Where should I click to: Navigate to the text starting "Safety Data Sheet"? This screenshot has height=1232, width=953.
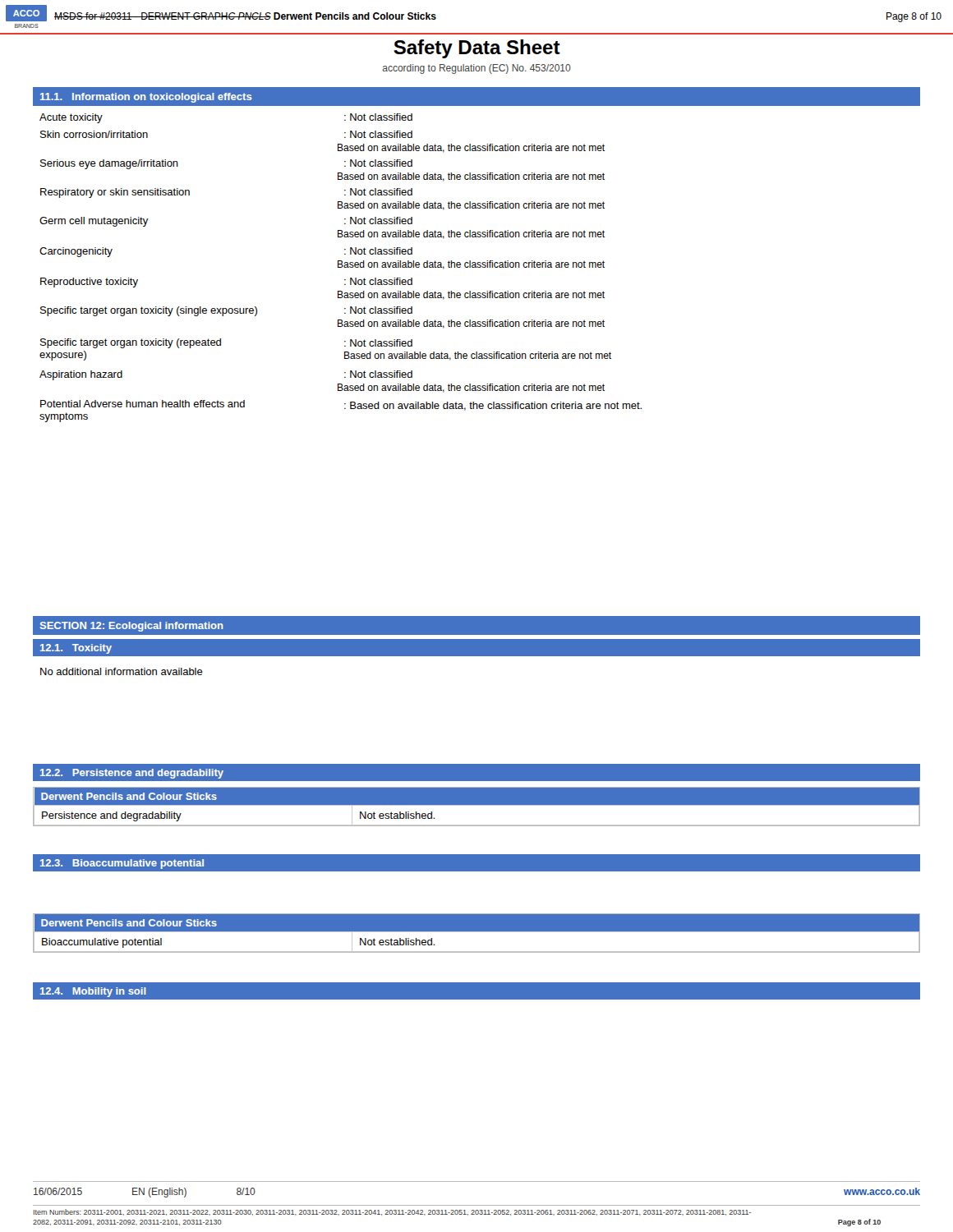pos(476,47)
